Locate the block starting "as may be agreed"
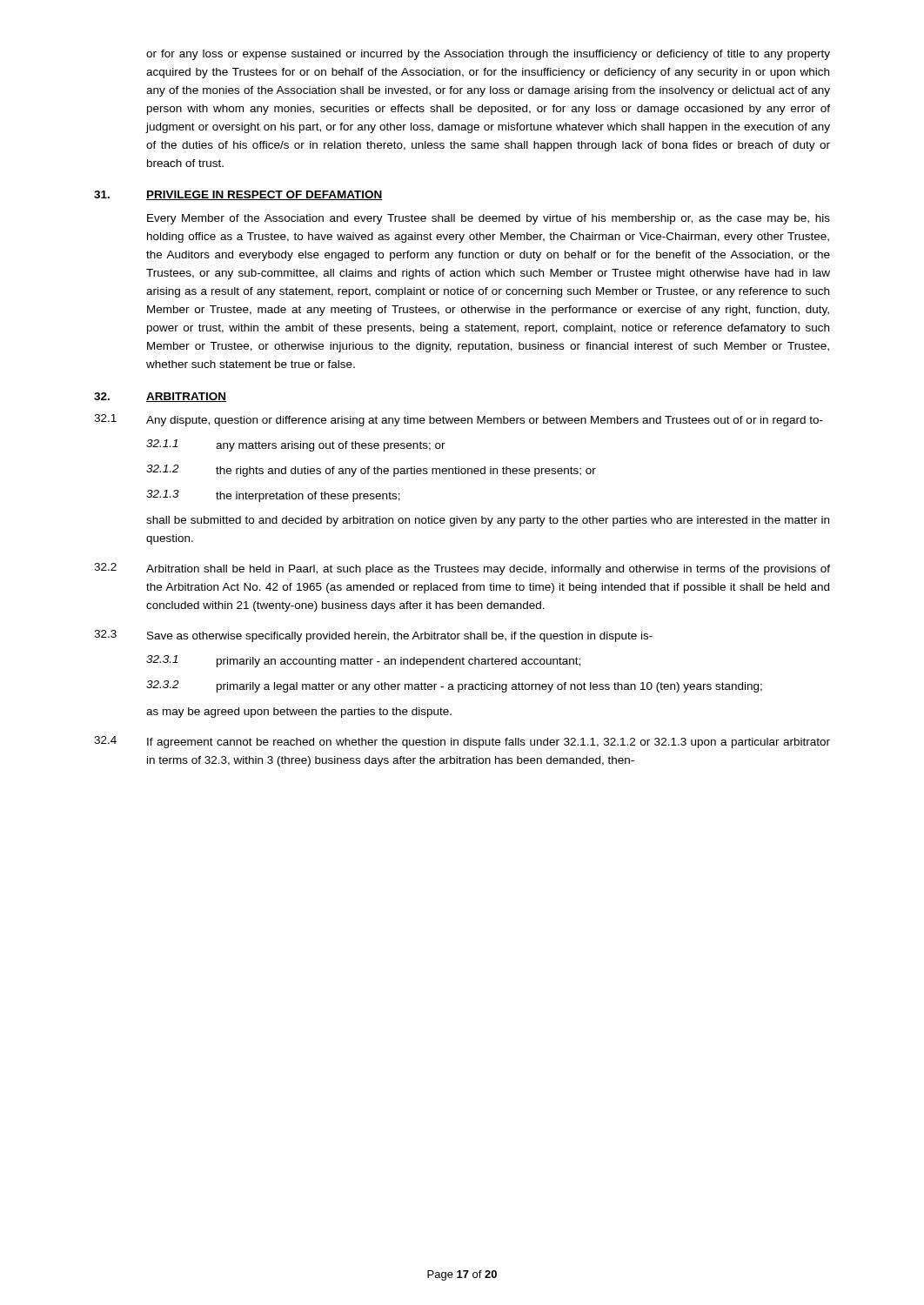 [x=299, y=711]
